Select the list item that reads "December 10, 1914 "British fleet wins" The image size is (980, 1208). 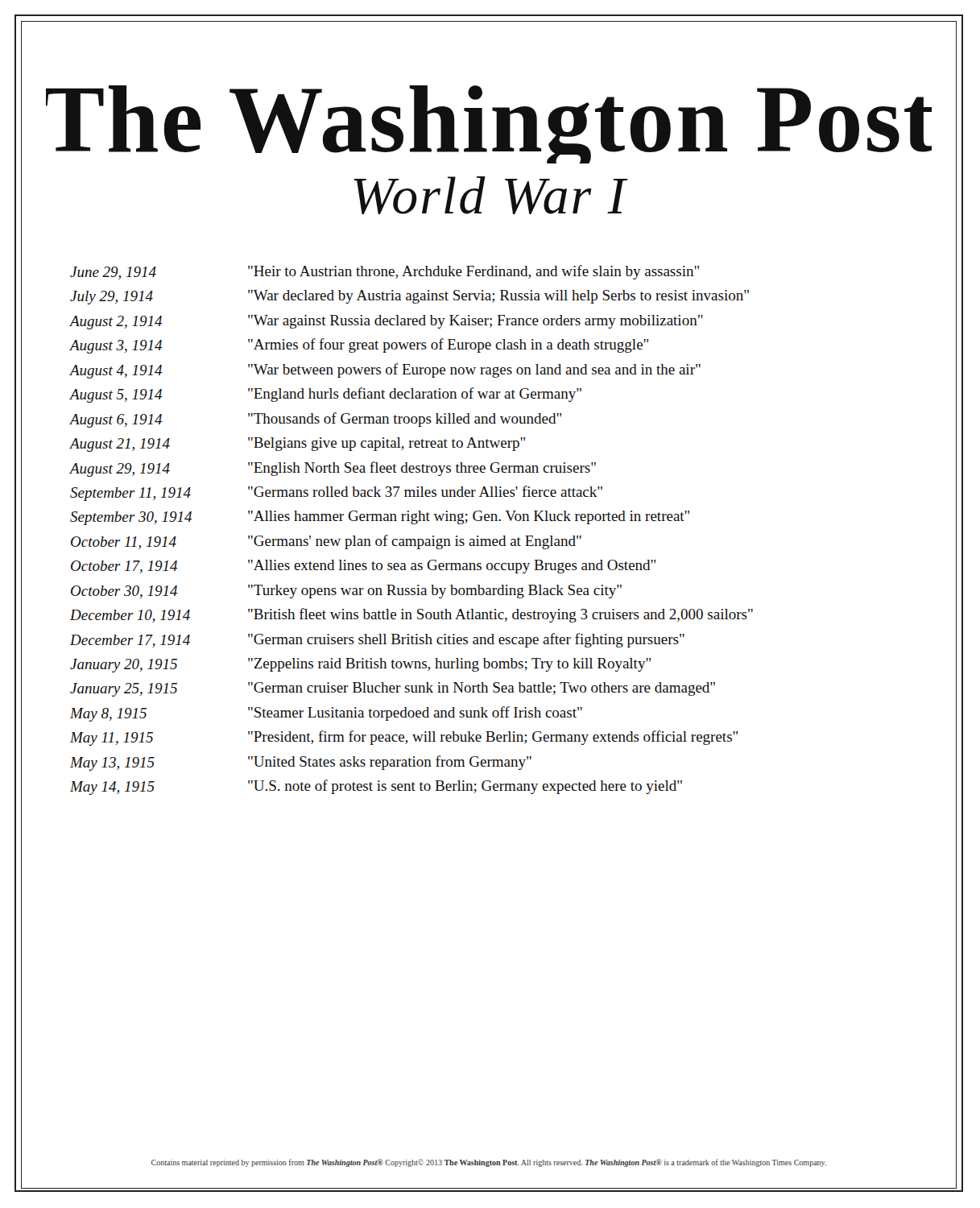click(489, 615)
